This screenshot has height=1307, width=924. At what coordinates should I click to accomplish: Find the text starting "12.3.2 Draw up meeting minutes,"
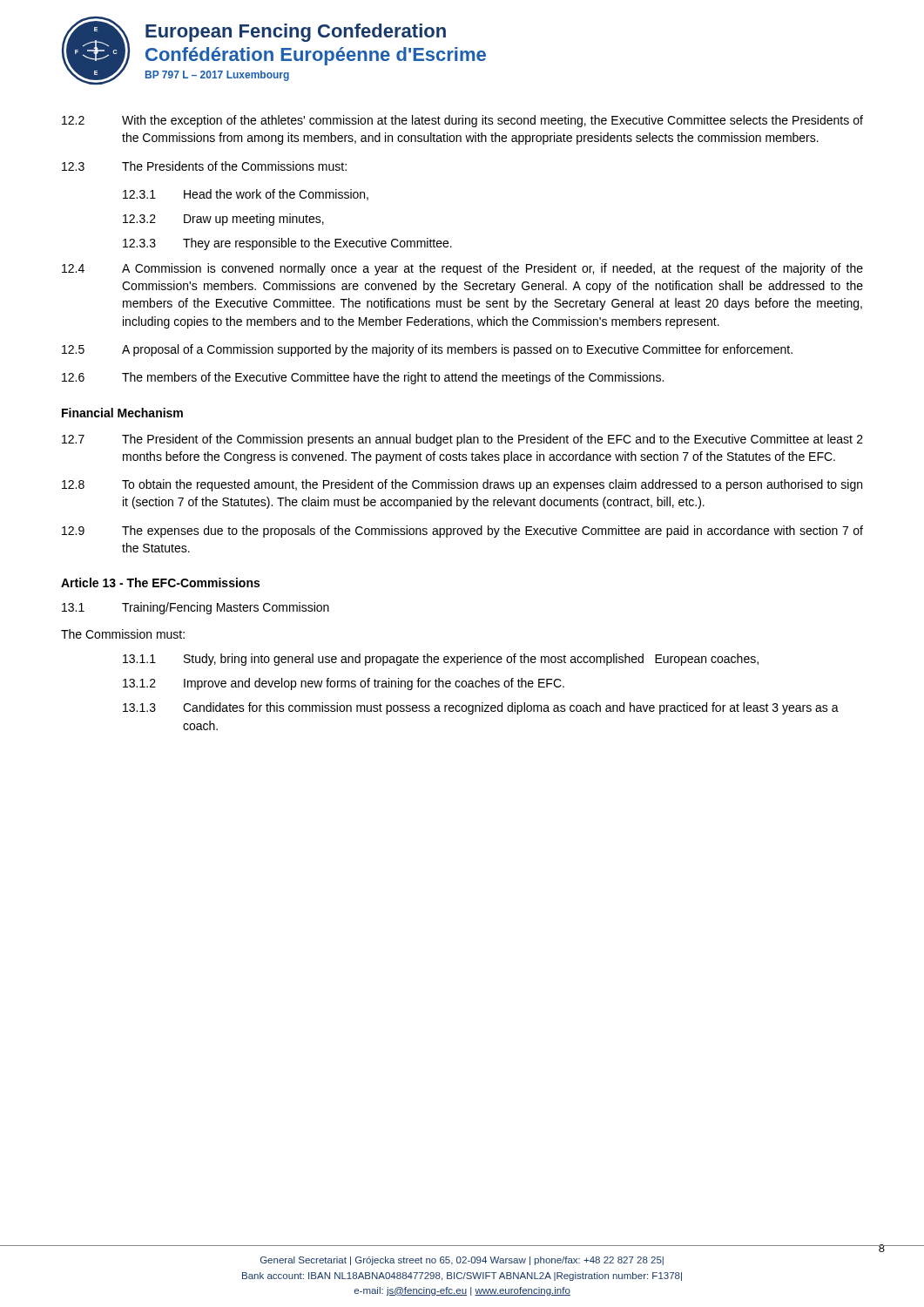tap(223, 220)
